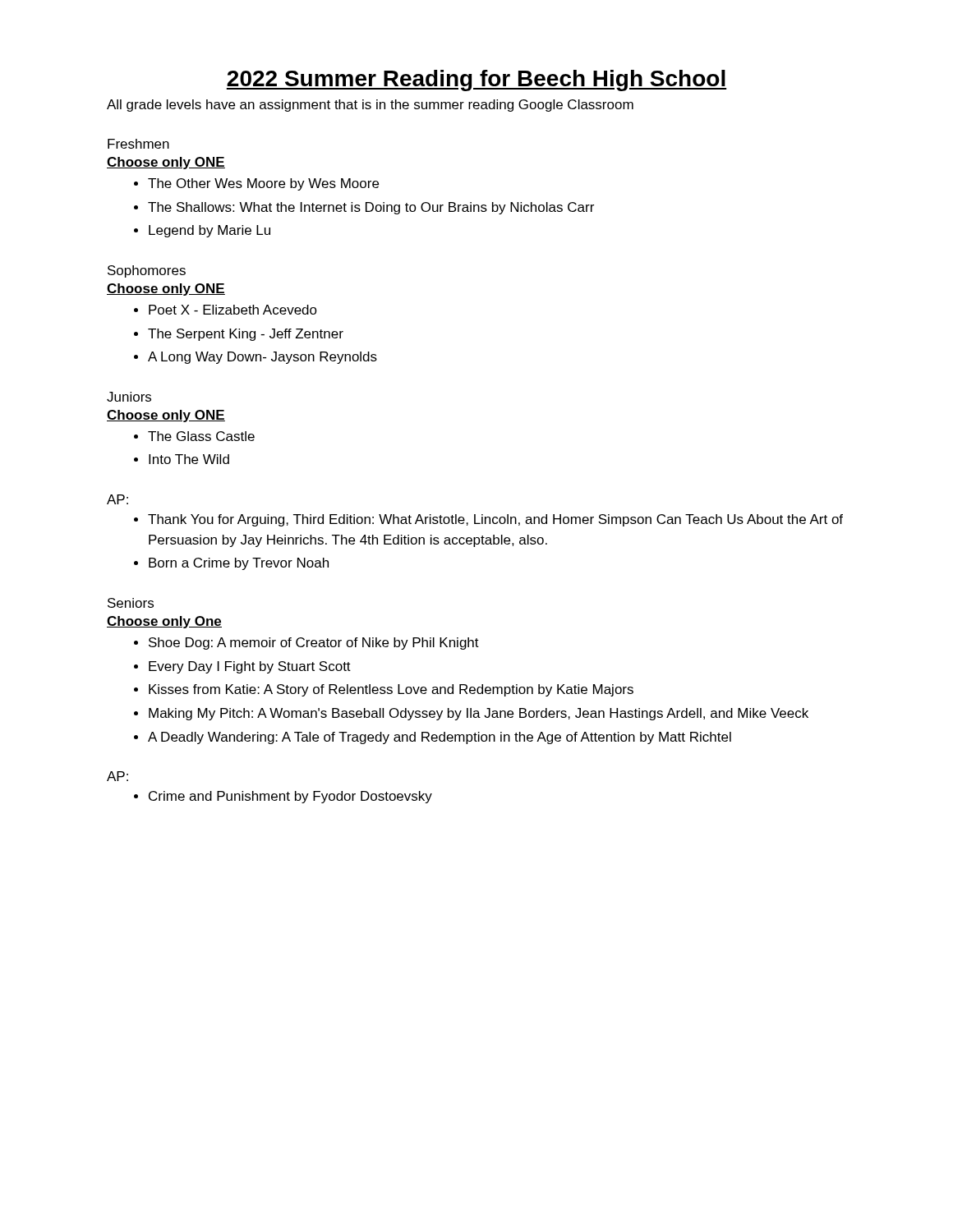
Task: Locate the block of text that opens with "Poet X -"
Action: (x=233, y=310)
